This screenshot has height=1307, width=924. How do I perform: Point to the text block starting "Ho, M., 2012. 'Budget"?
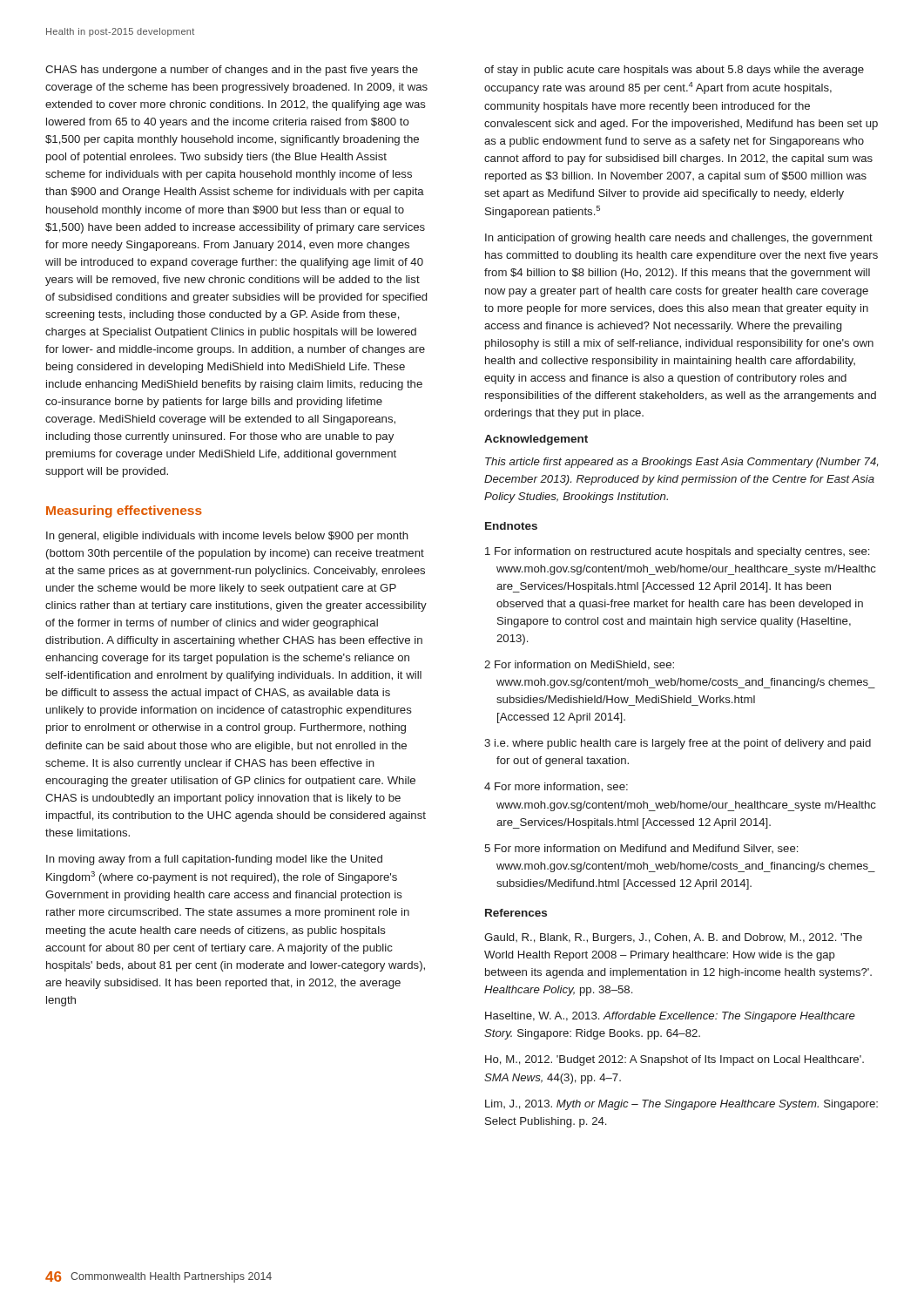click(682, 1069)
